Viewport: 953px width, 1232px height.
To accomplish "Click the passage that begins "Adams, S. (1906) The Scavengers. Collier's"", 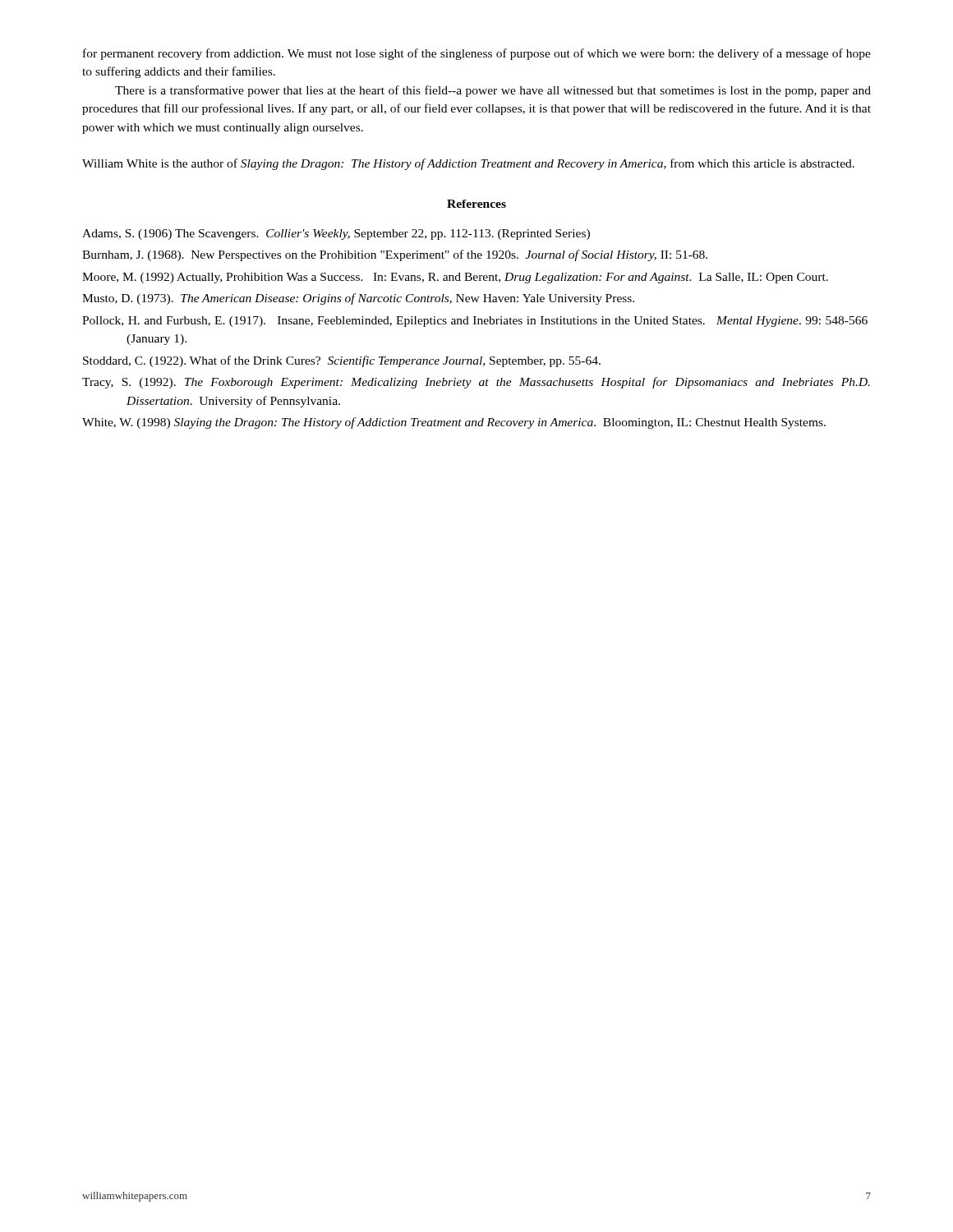I will coord(336,233).
